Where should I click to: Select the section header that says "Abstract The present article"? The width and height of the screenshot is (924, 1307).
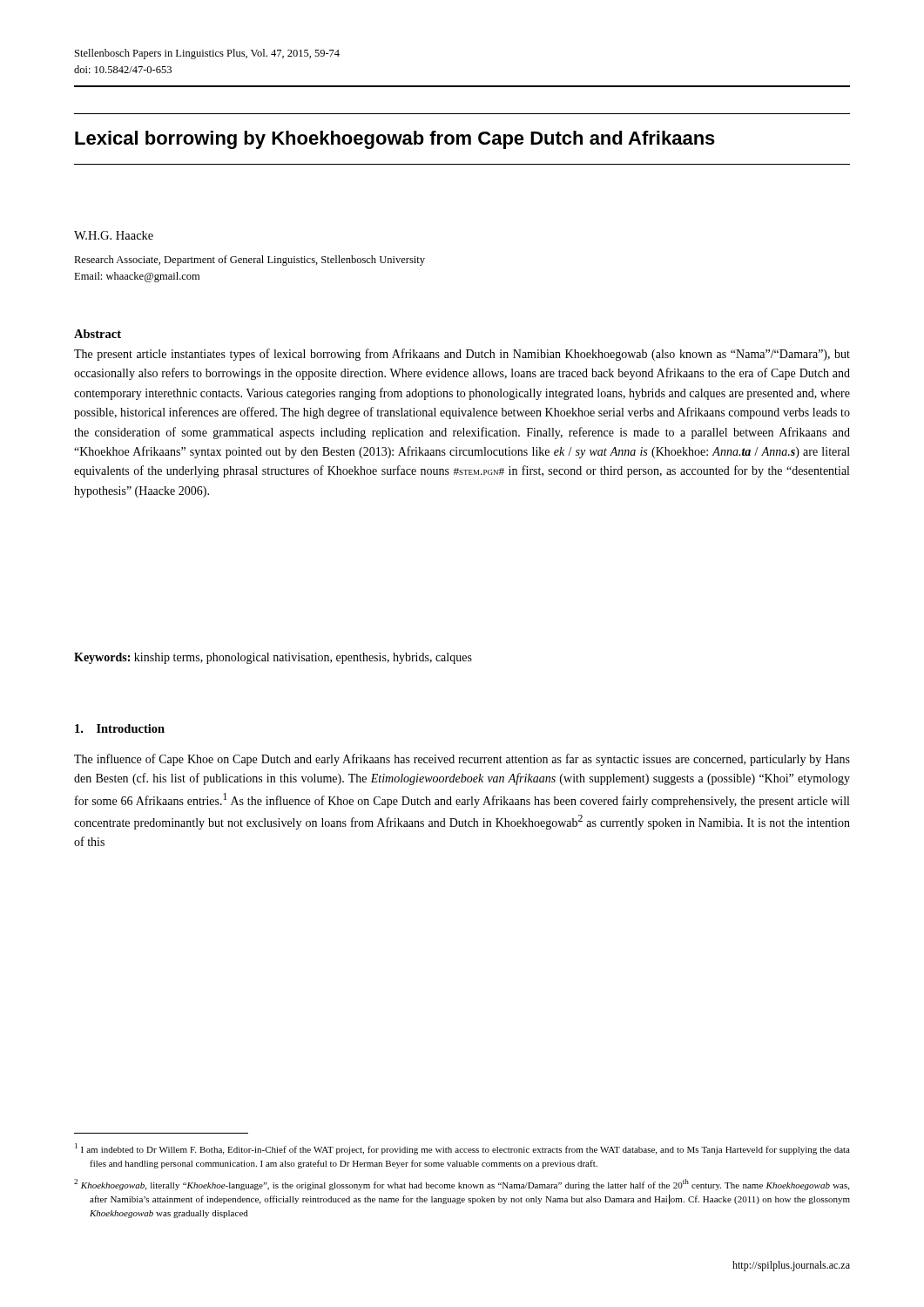click(462, 414)
